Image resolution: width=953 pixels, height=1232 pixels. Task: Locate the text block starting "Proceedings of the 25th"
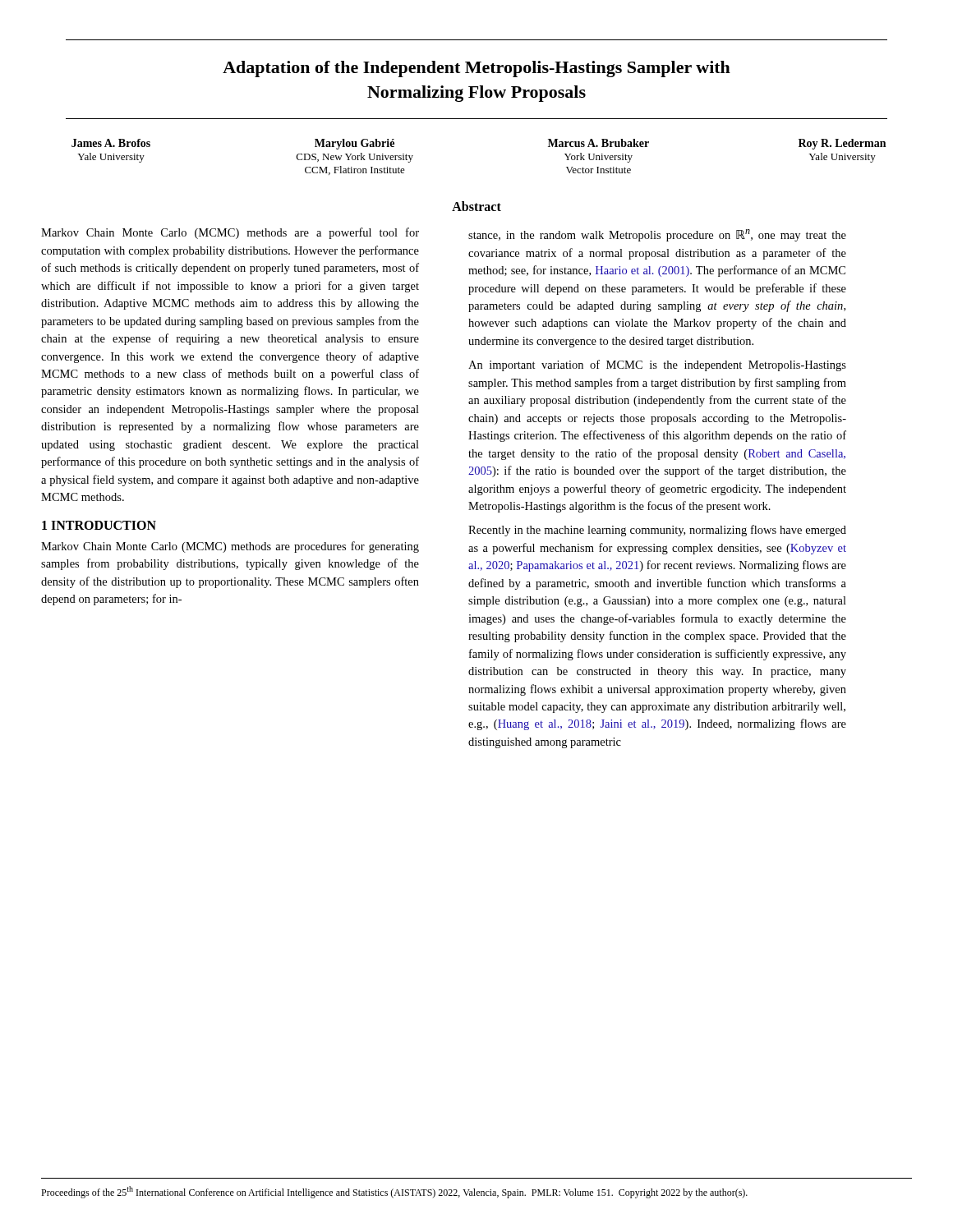tap(476, 1192)
